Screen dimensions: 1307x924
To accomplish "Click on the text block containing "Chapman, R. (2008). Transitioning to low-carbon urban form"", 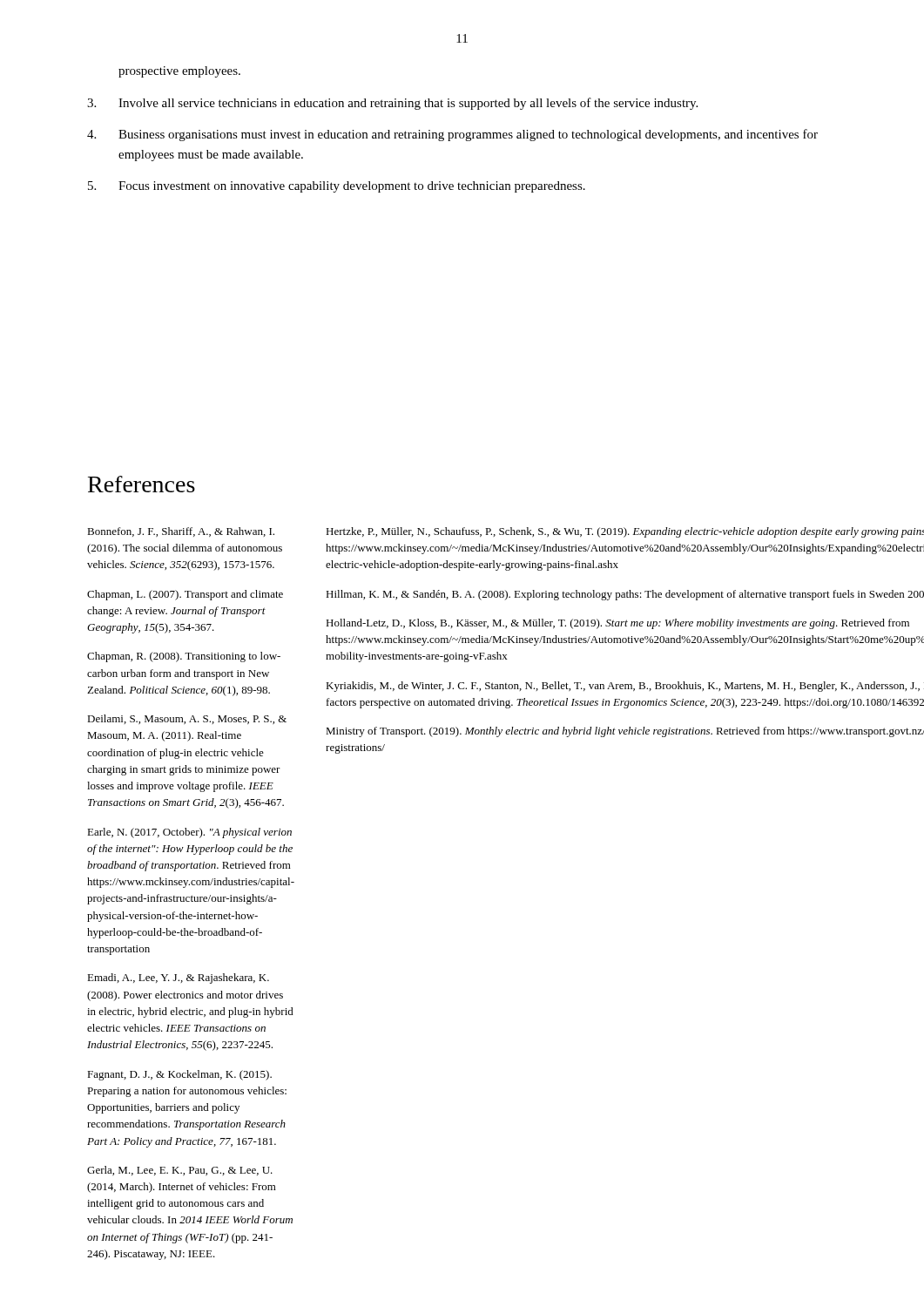I will pos(184,673).
